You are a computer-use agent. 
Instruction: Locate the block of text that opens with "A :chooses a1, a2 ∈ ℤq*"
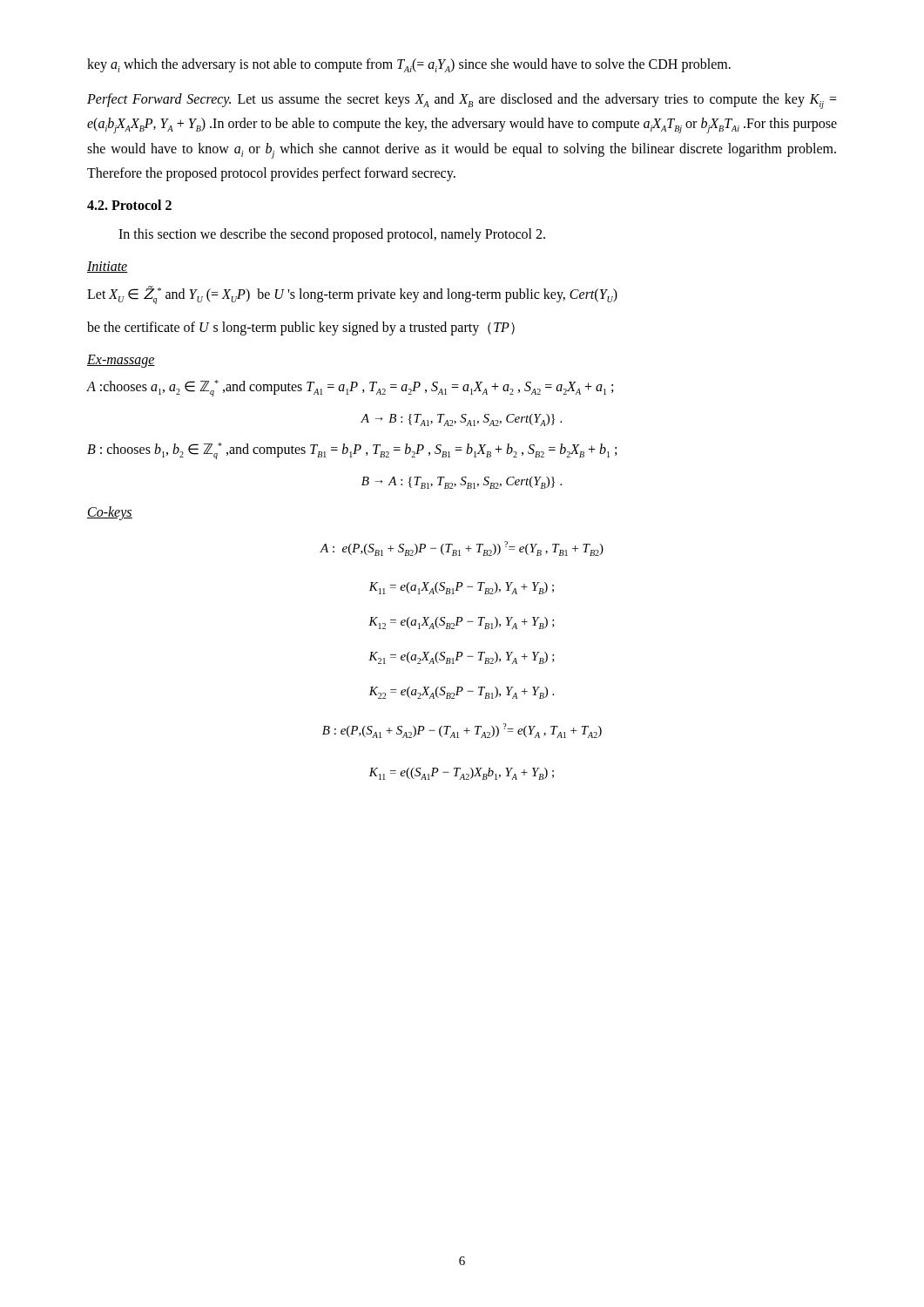351,387
